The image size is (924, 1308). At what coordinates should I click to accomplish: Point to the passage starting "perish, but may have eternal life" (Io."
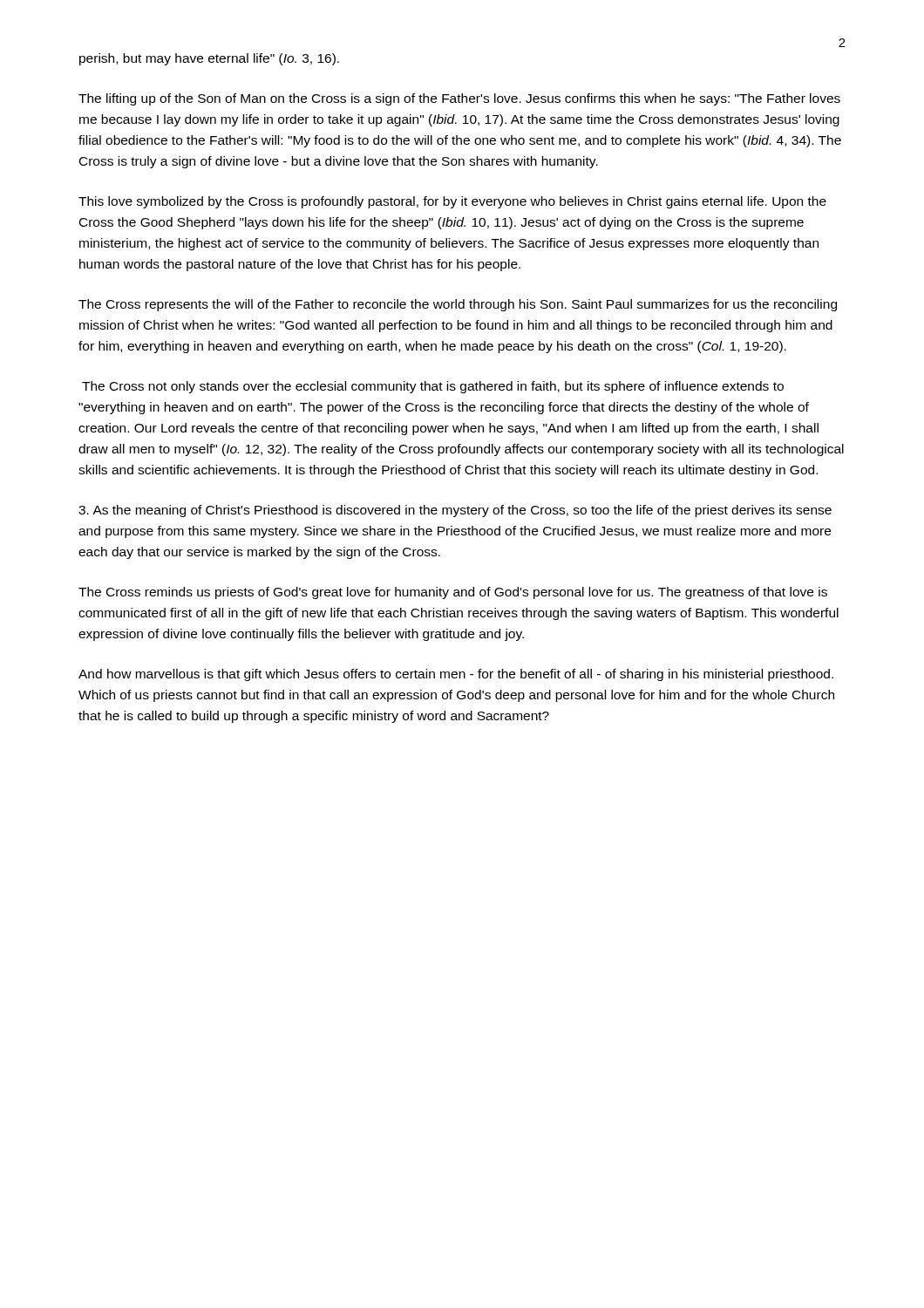click(x=209, y=58)
